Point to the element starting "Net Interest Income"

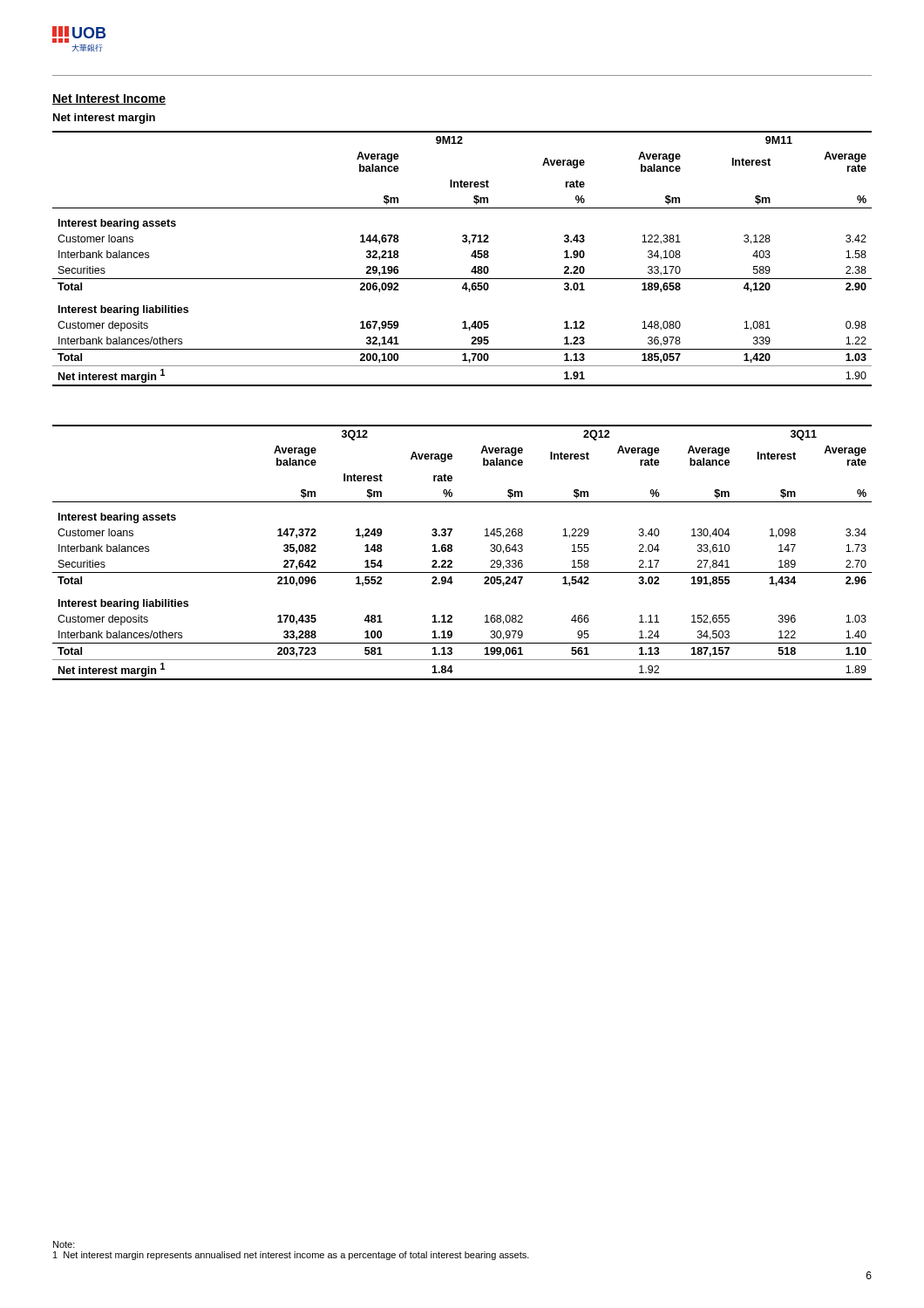[x=109, y=99]
